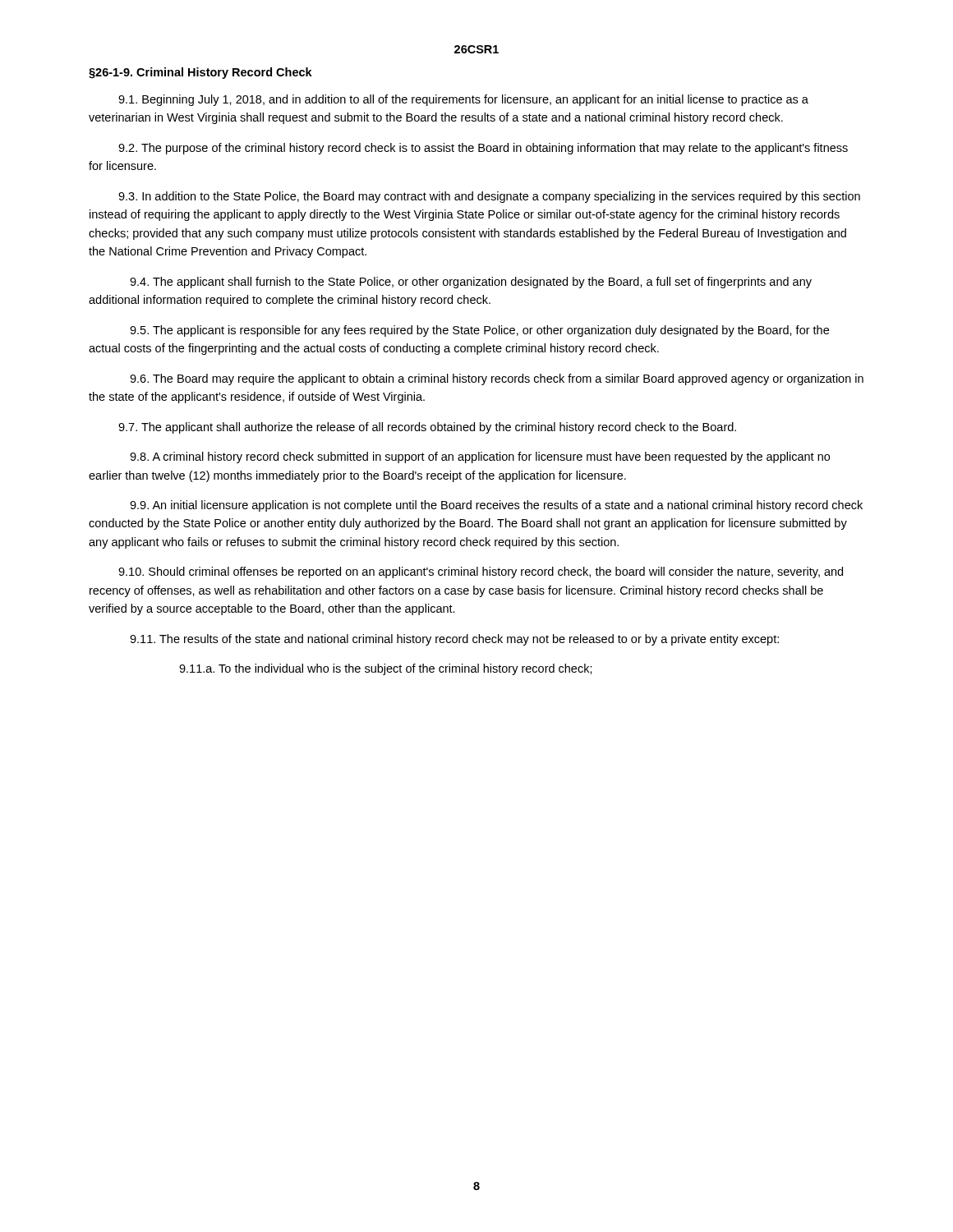953x1232 pixels.
Task: Locate the block of text that opens with "7. The applicant shall authorize the release"
Action: [x=428, y=427]
